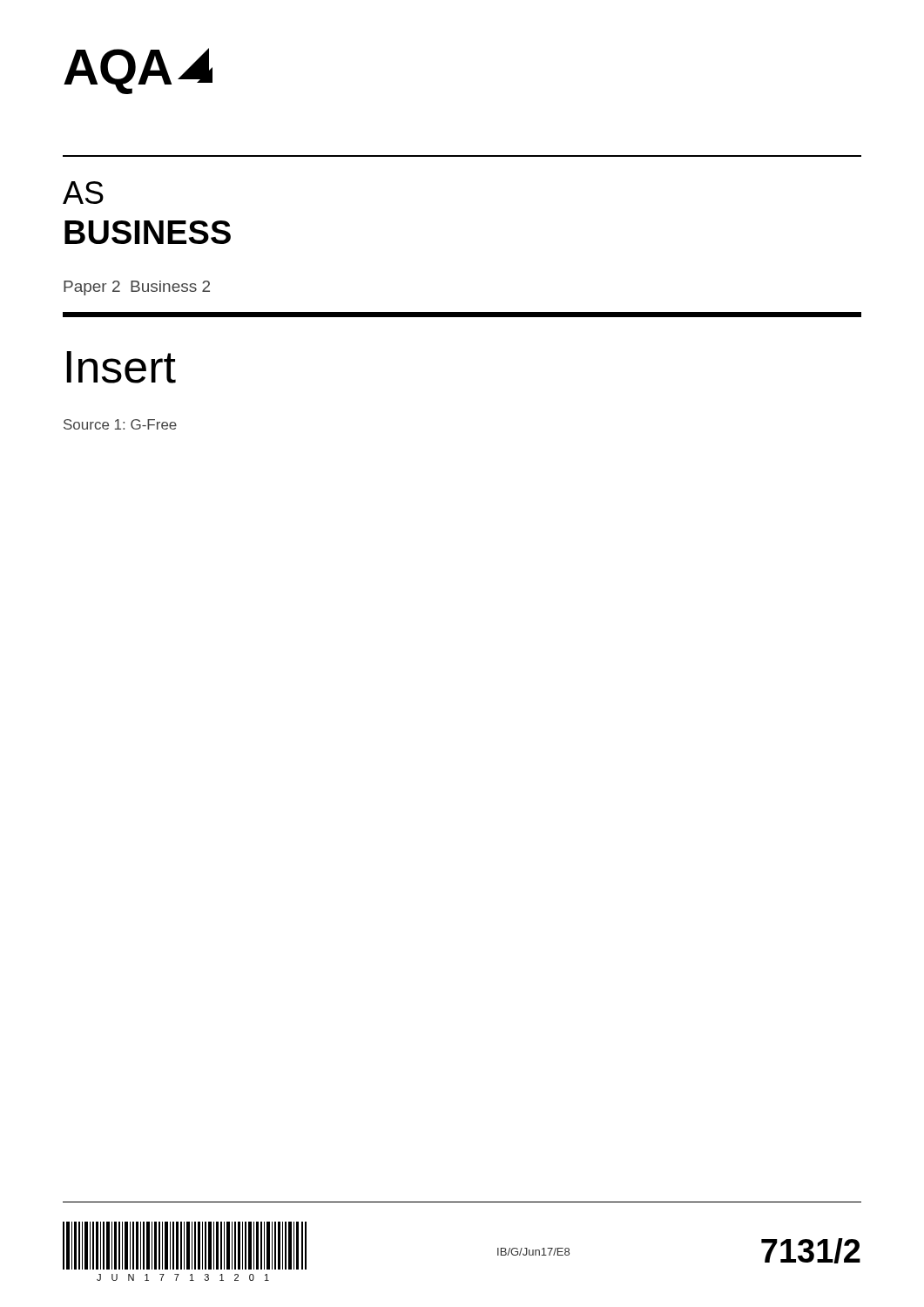
Task: Point to "Paper 2 Business 2"
Action: (137, 286)
